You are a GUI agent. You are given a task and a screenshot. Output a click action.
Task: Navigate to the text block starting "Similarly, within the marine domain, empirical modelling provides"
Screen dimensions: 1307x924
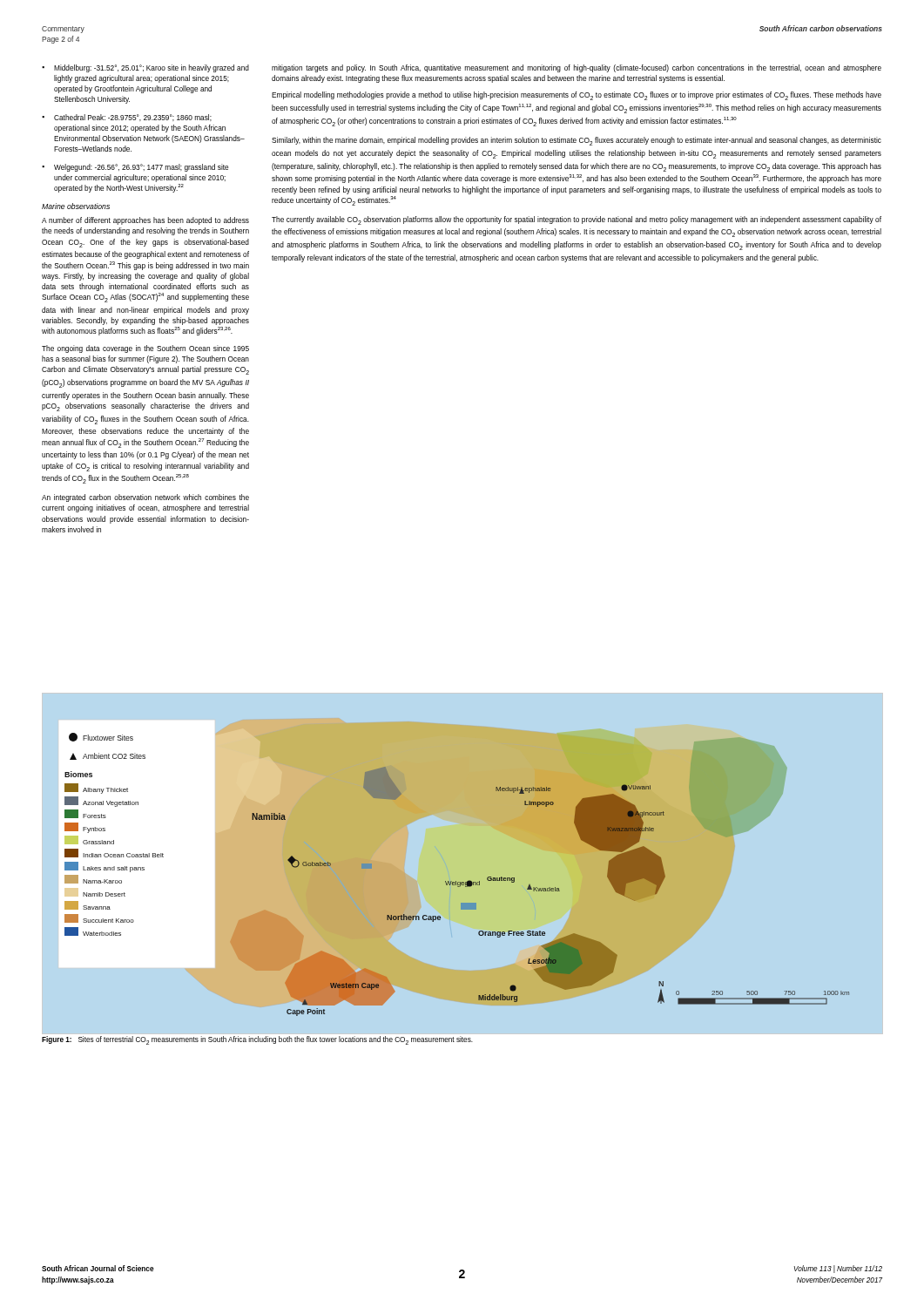coord(577,171)
